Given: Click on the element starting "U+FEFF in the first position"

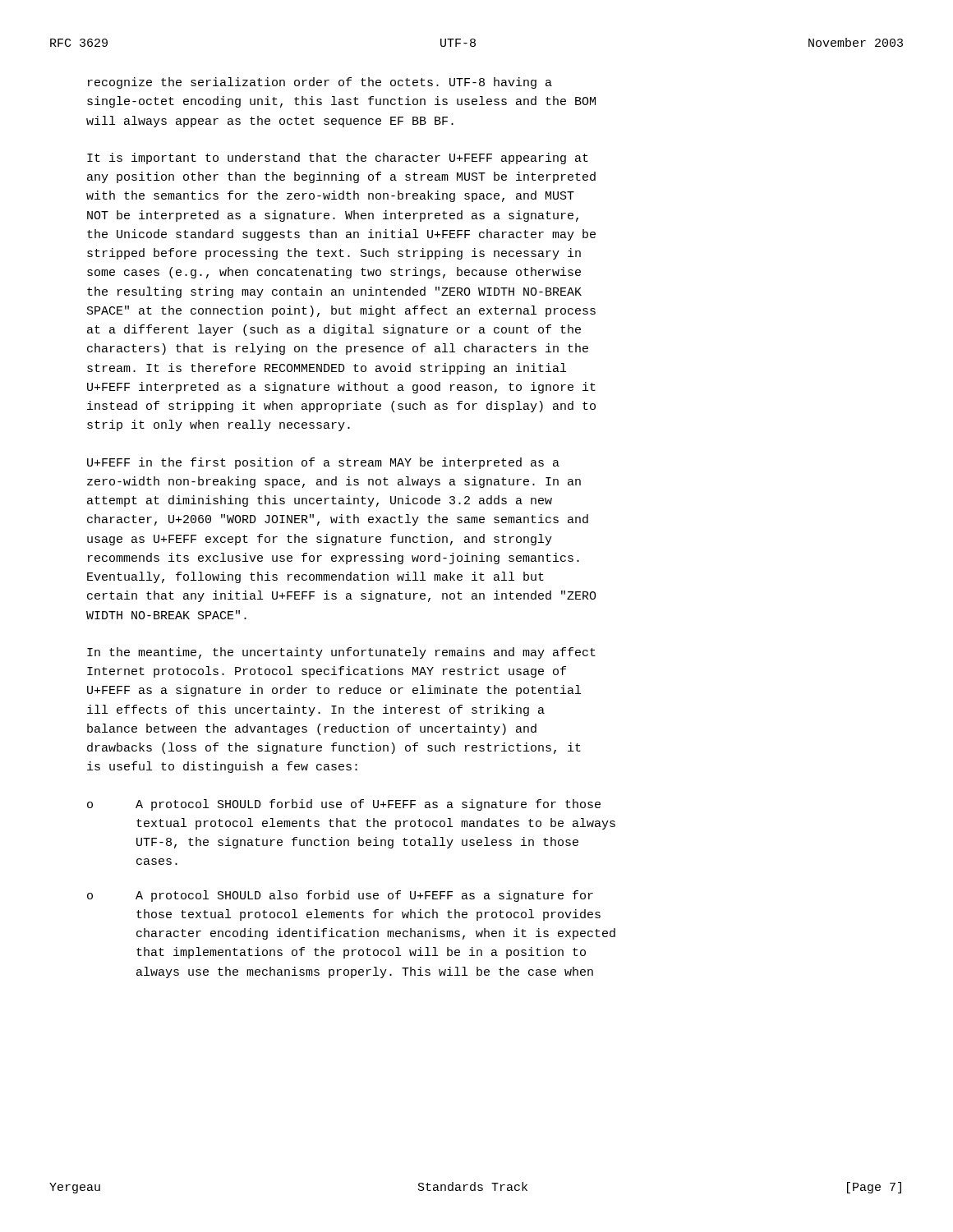Looking at the screenshot, I should [341, 540].
